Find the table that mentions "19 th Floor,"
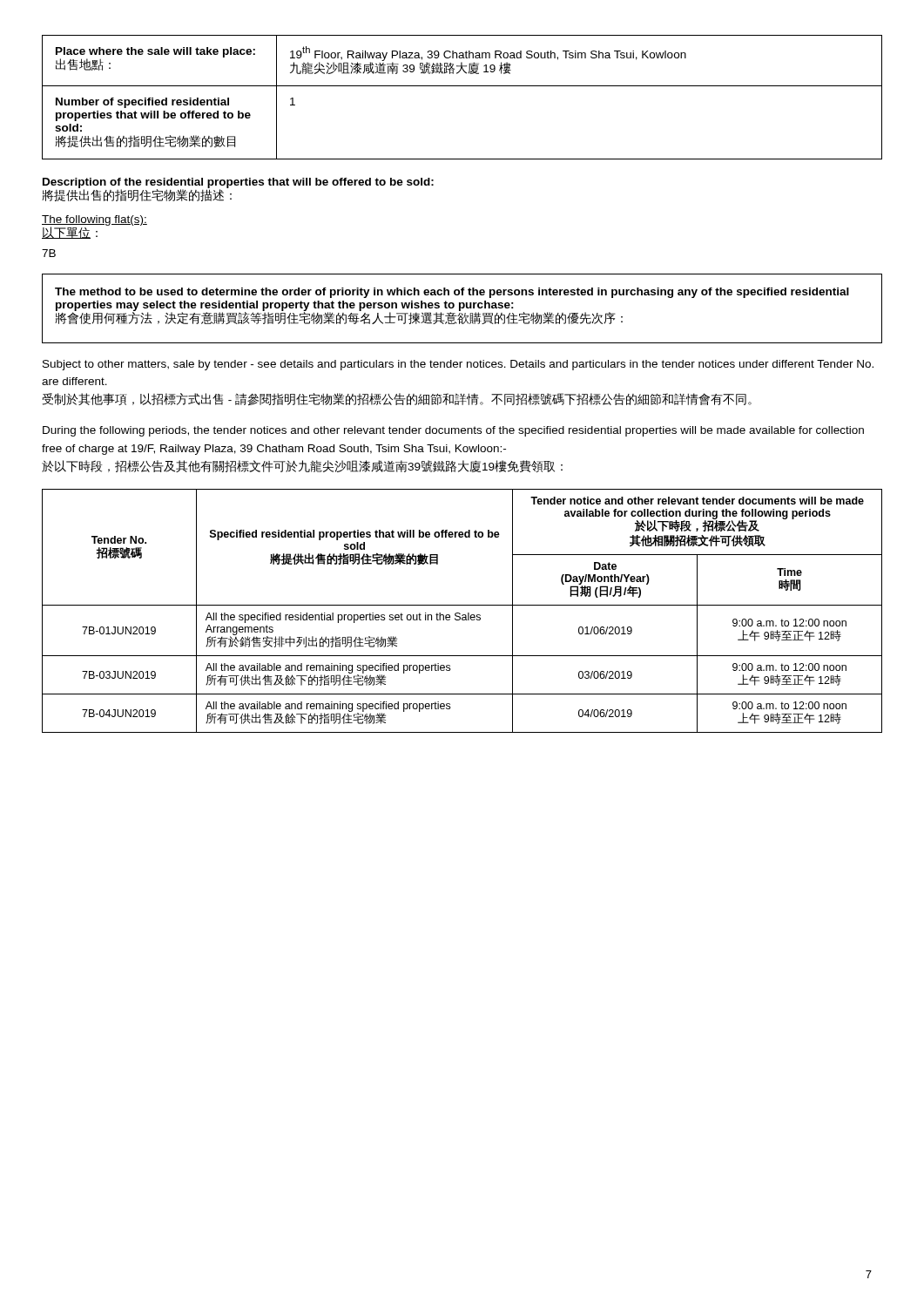This screenshot has width=924, height=1307. [462, 97]
